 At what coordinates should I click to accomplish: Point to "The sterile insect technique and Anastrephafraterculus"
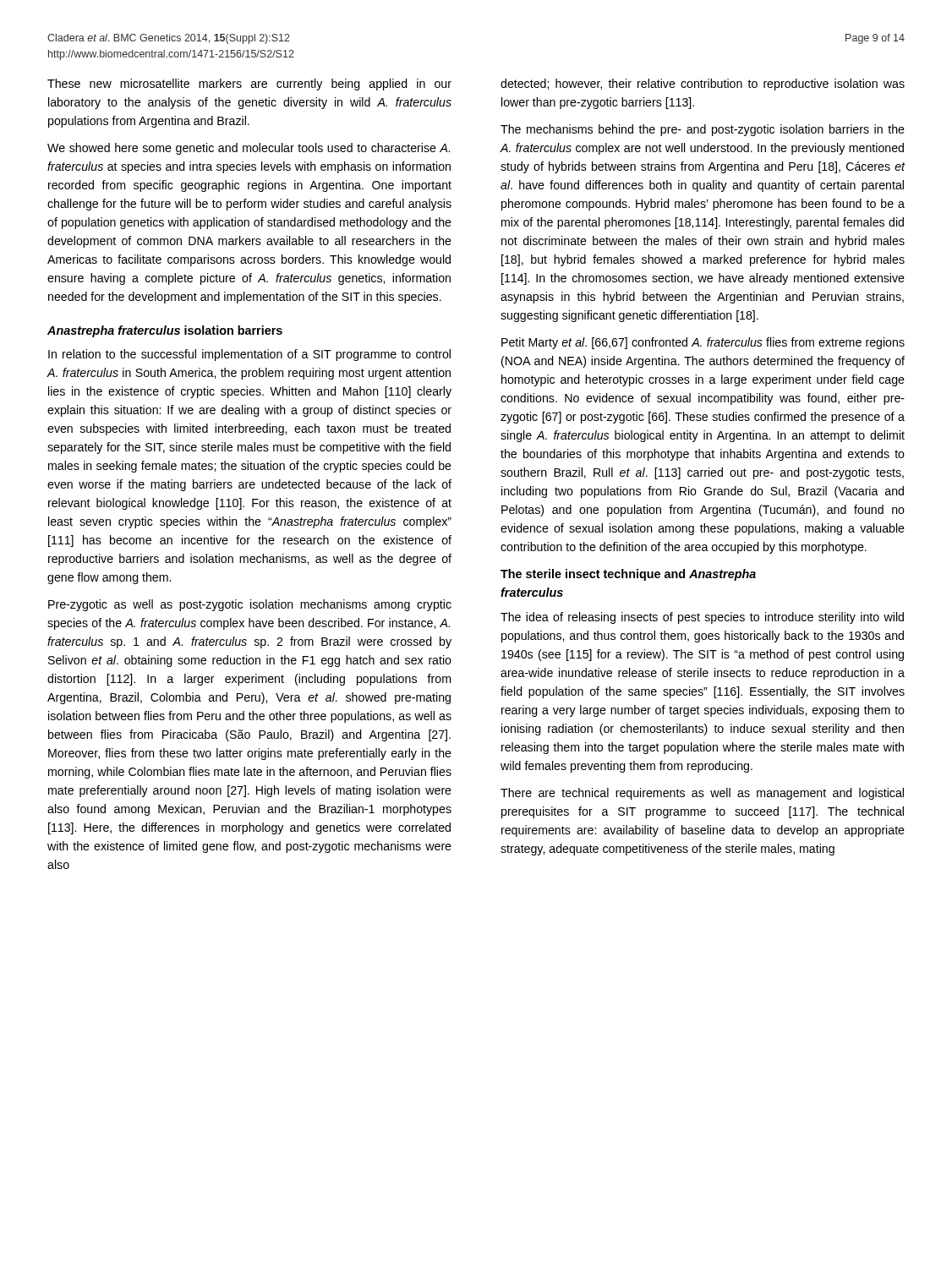point(628,583)
